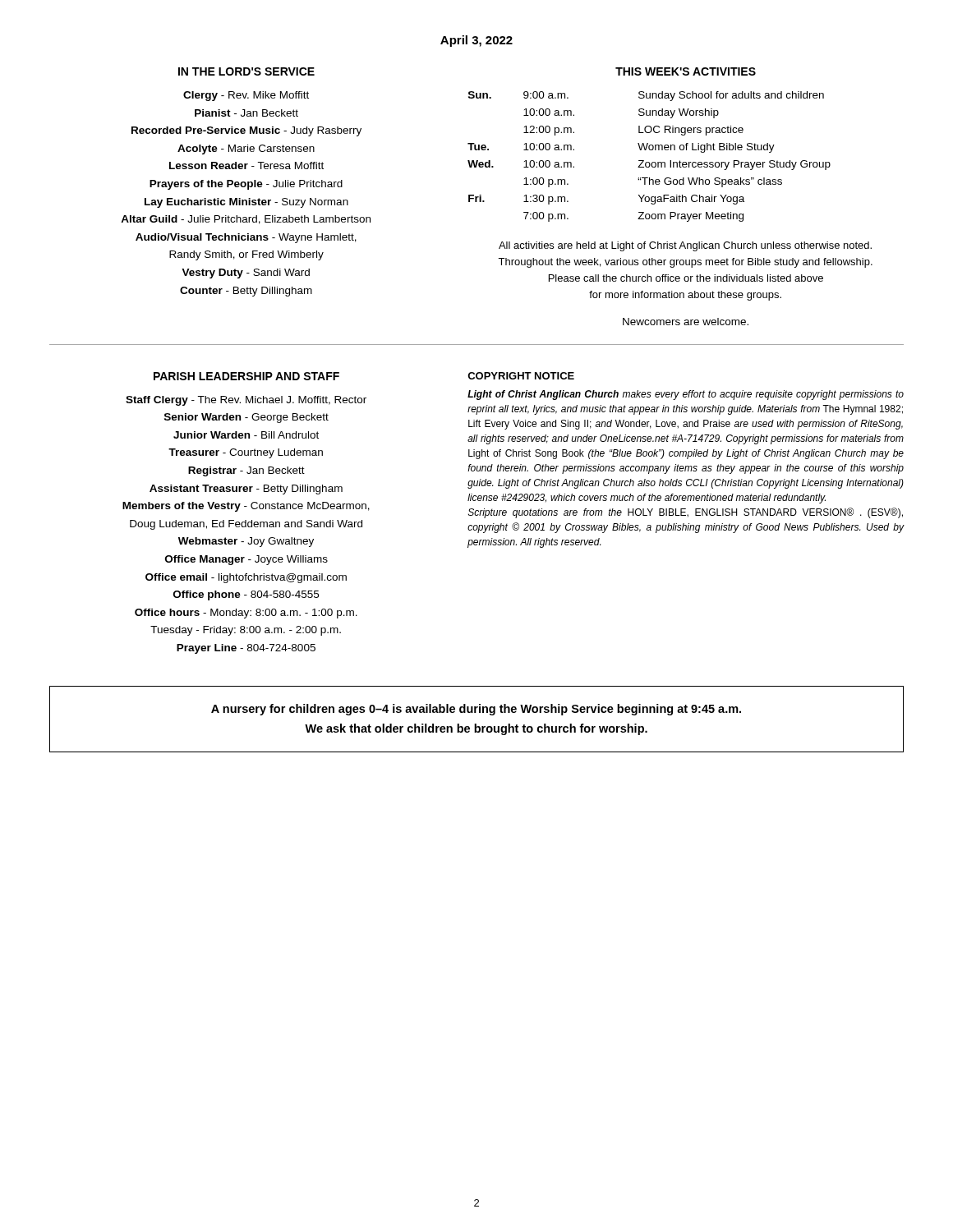This screenshot has width=953, height=1232.
Task: Point to the element starting "COPYRIGHT NOTICE"
Action: coord(521,375)
